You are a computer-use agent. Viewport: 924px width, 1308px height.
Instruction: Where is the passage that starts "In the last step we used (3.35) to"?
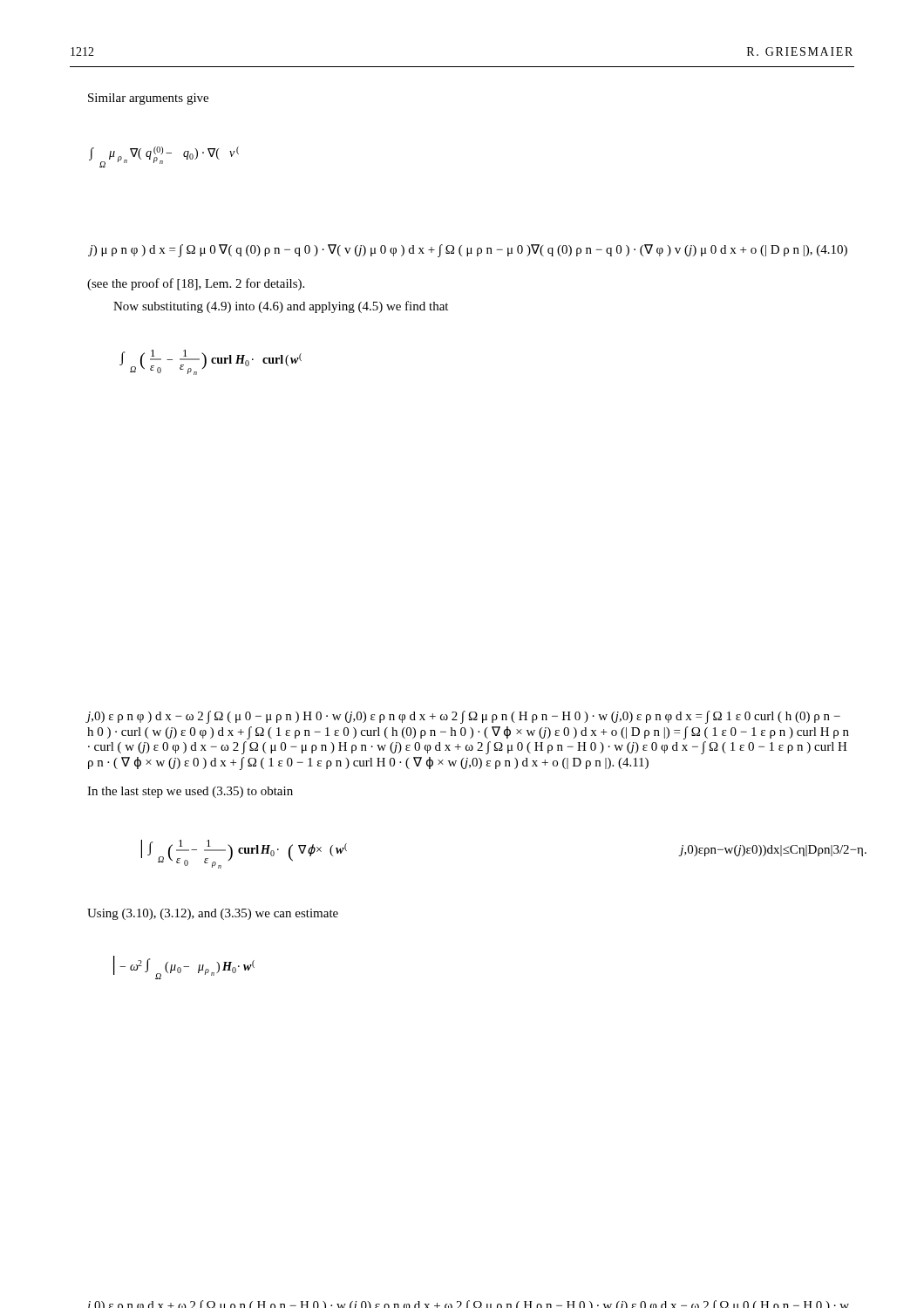pyautogui.click(x=190, y=790)
